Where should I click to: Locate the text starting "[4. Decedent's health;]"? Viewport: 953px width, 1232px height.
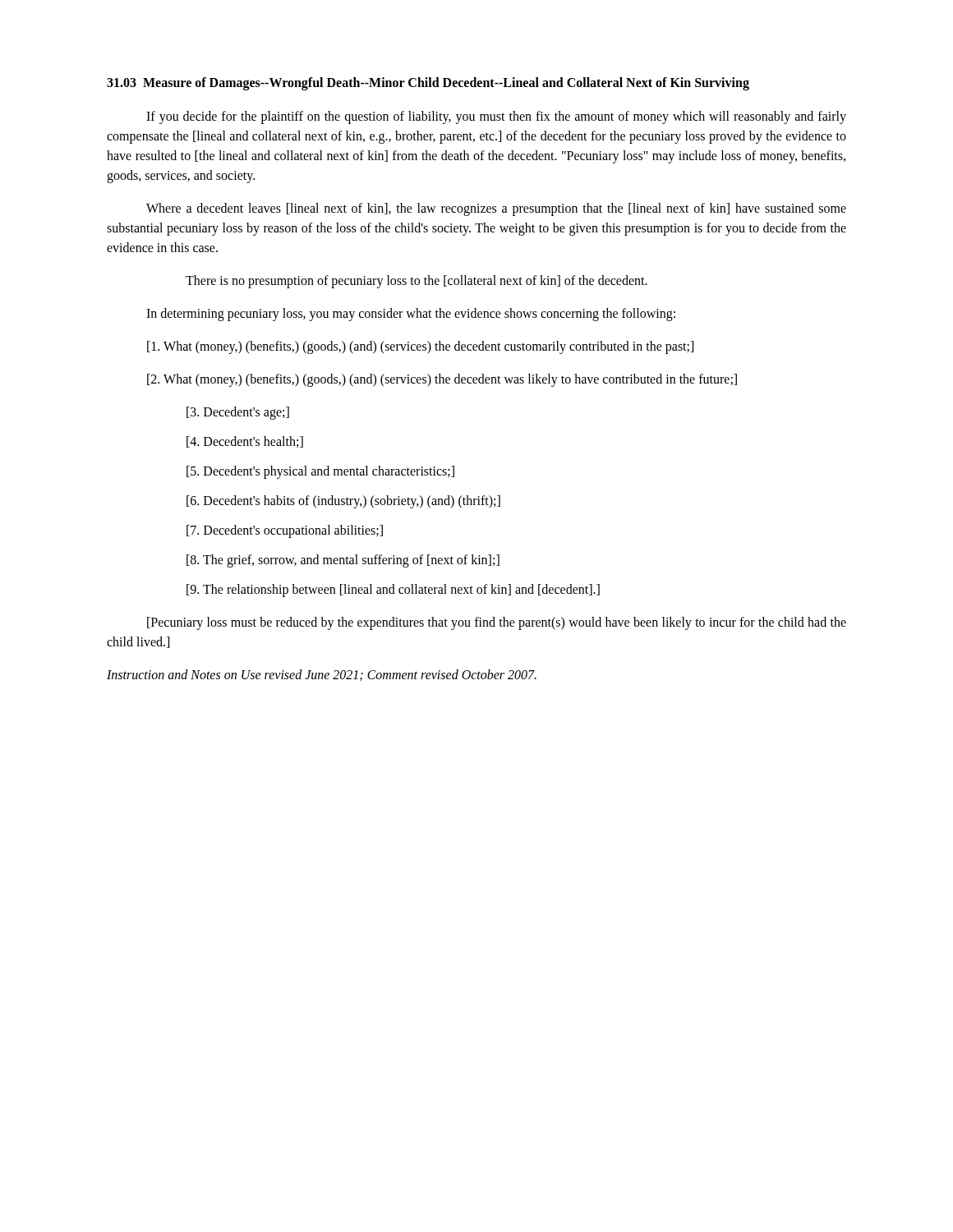pos(245,442)
